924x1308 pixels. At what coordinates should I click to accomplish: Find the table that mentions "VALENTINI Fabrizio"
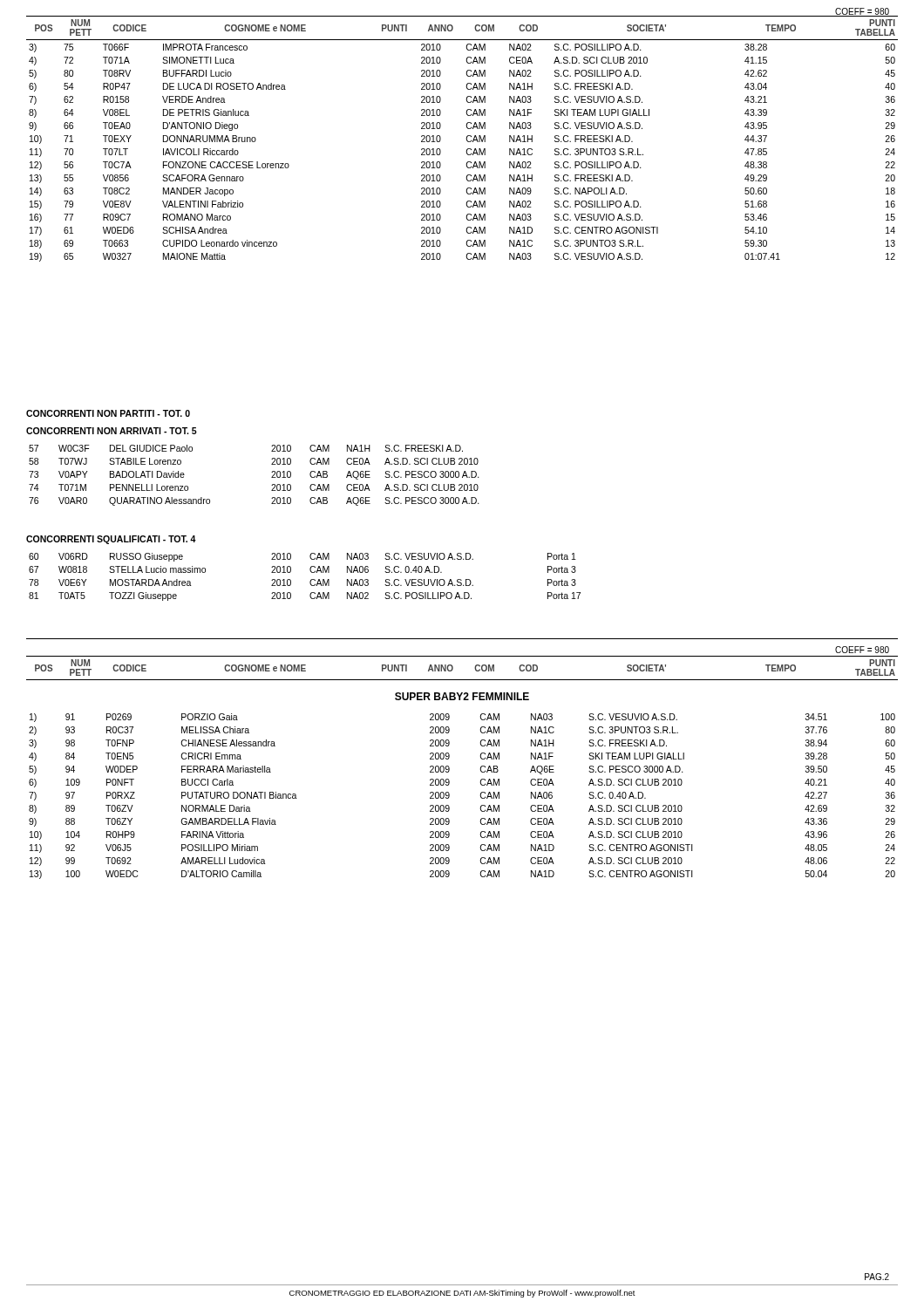(462, 139)
